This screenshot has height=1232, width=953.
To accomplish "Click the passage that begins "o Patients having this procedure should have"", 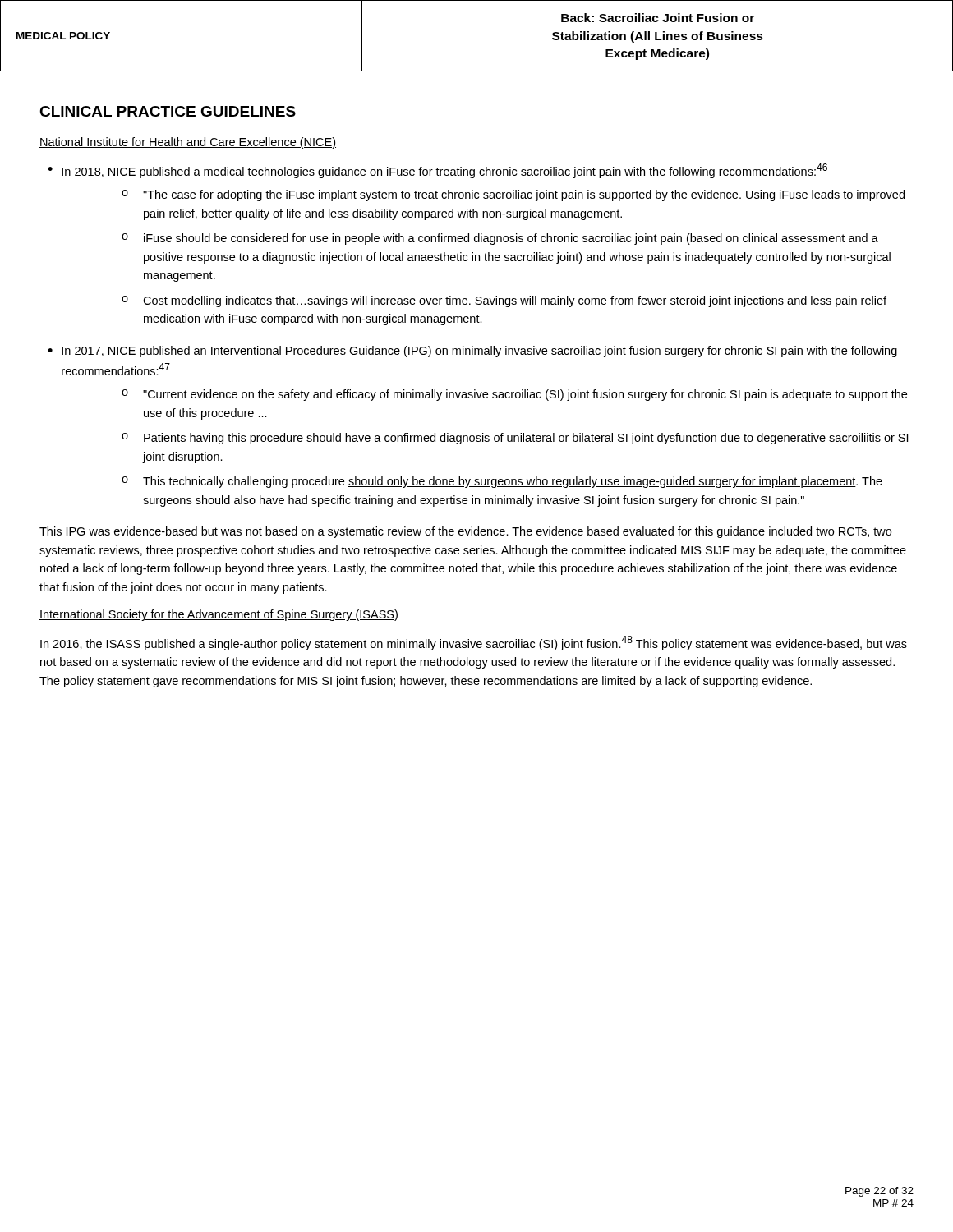I will click(x=518, y=447).
